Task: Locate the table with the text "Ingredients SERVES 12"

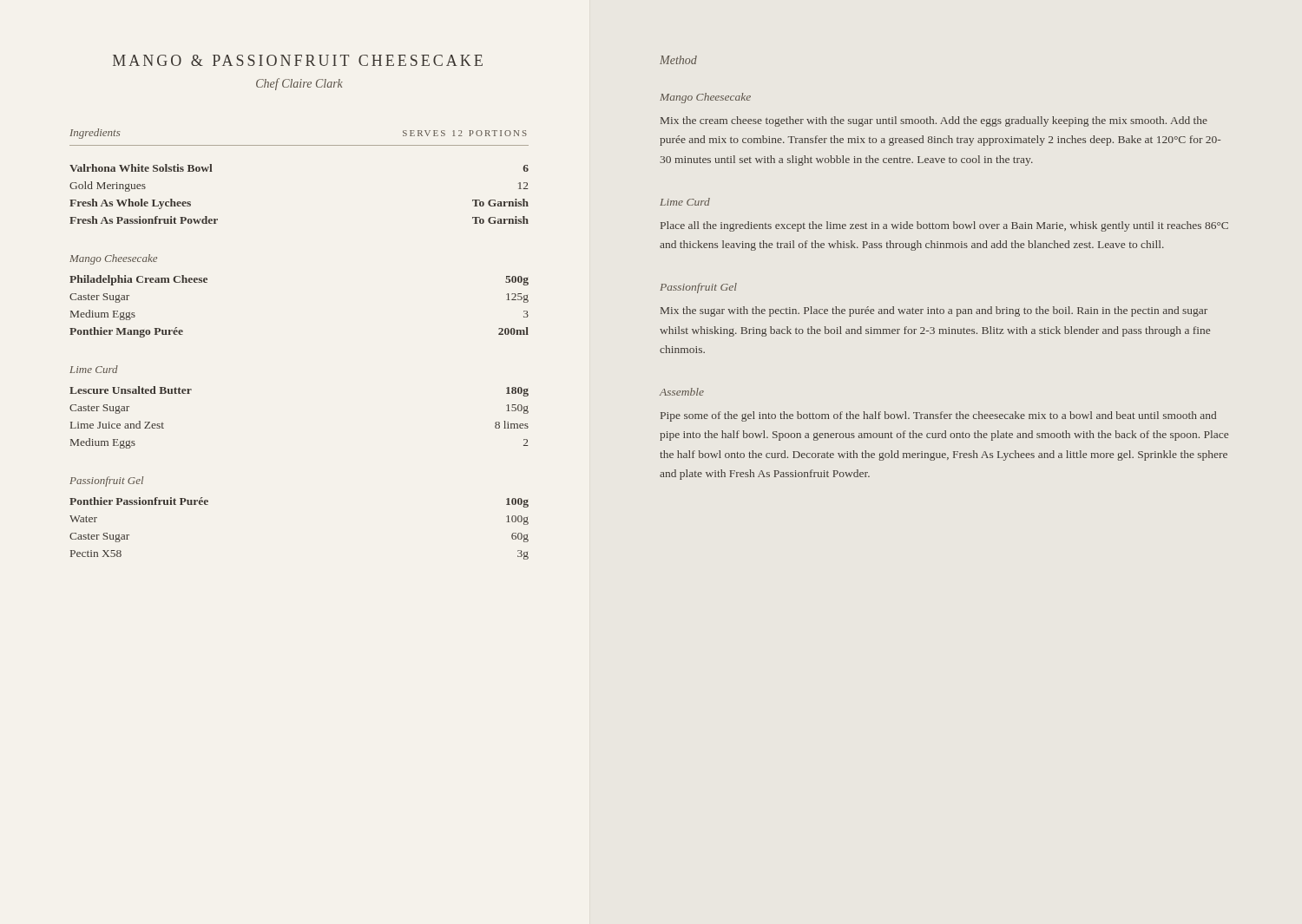Action: point(299,343)
